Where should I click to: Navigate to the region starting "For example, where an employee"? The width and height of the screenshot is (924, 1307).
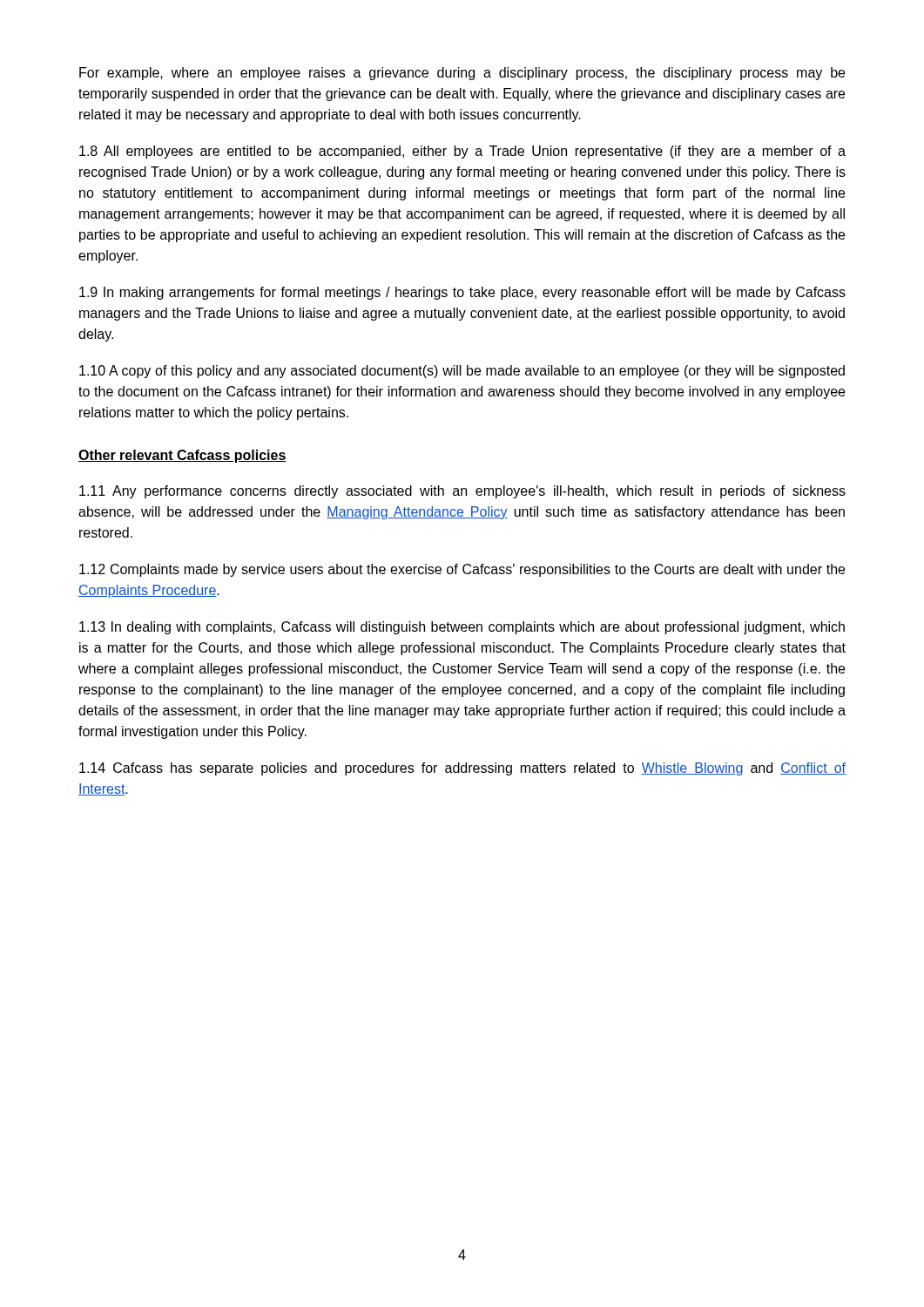tap(462, 94)
